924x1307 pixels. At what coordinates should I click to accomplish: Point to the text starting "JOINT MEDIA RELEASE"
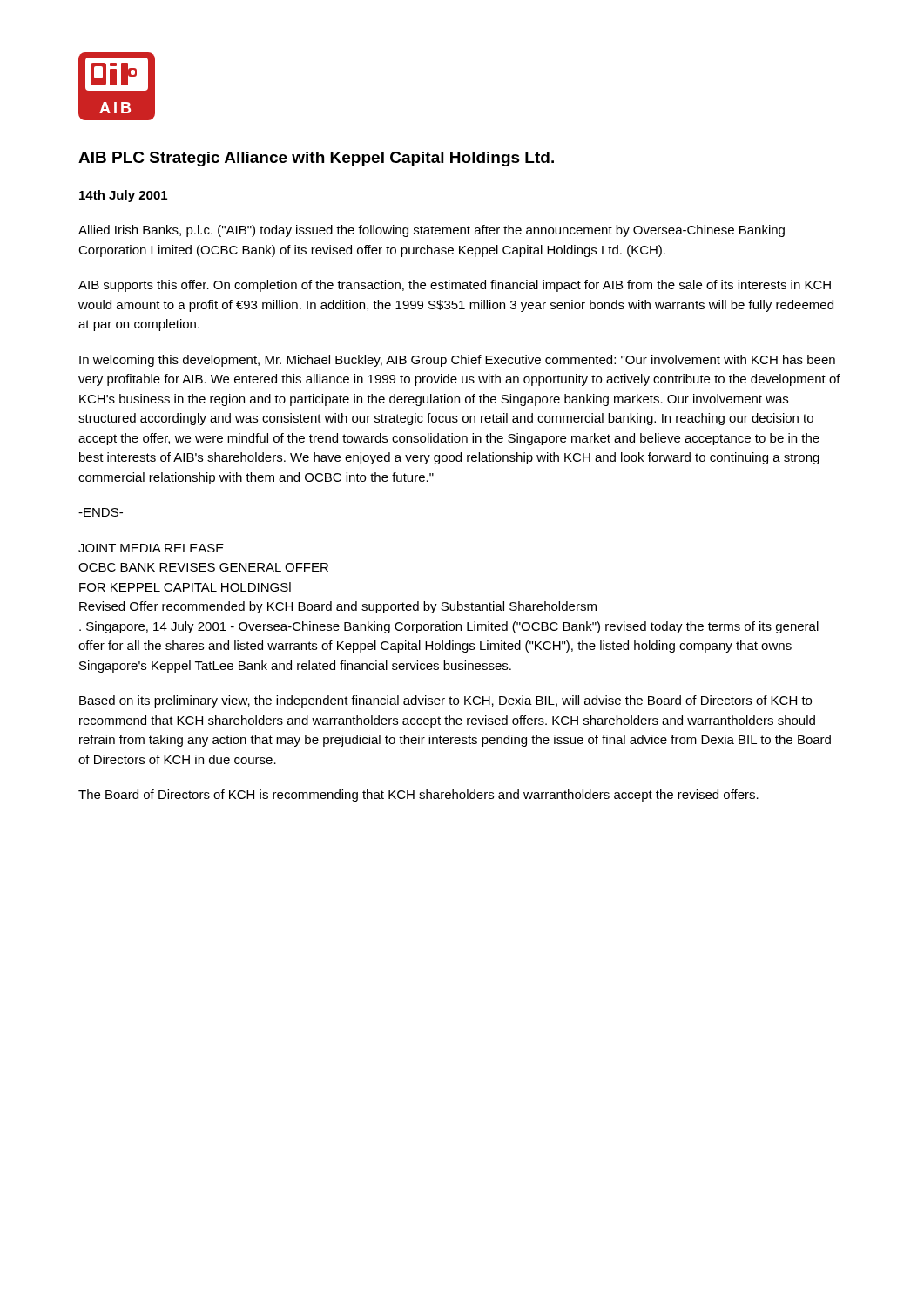click(449, 606)
